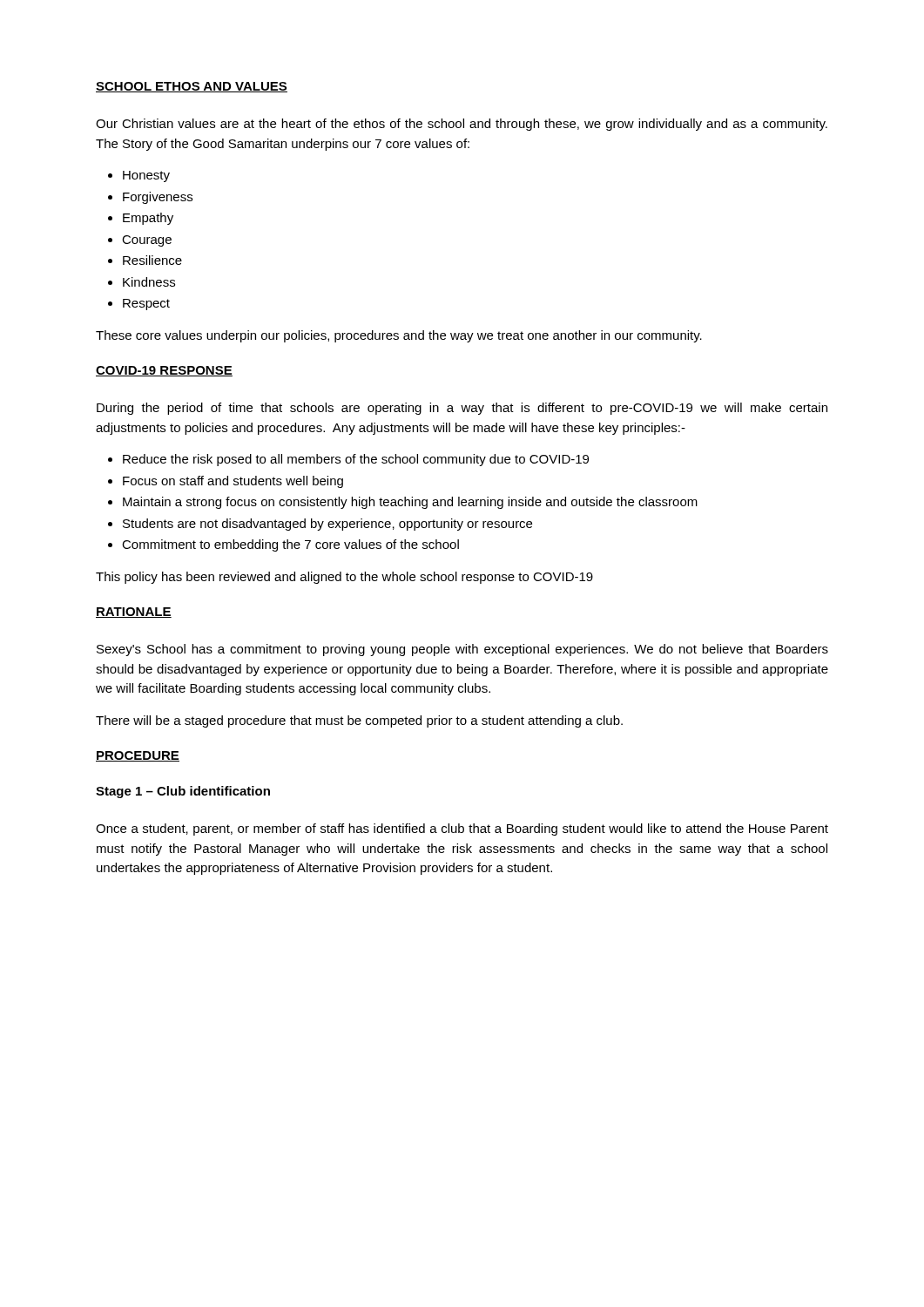Select the text block starting "Stage 1 – Club identification"
Viewport: 924px width, 1307px height.
(183, 791)
